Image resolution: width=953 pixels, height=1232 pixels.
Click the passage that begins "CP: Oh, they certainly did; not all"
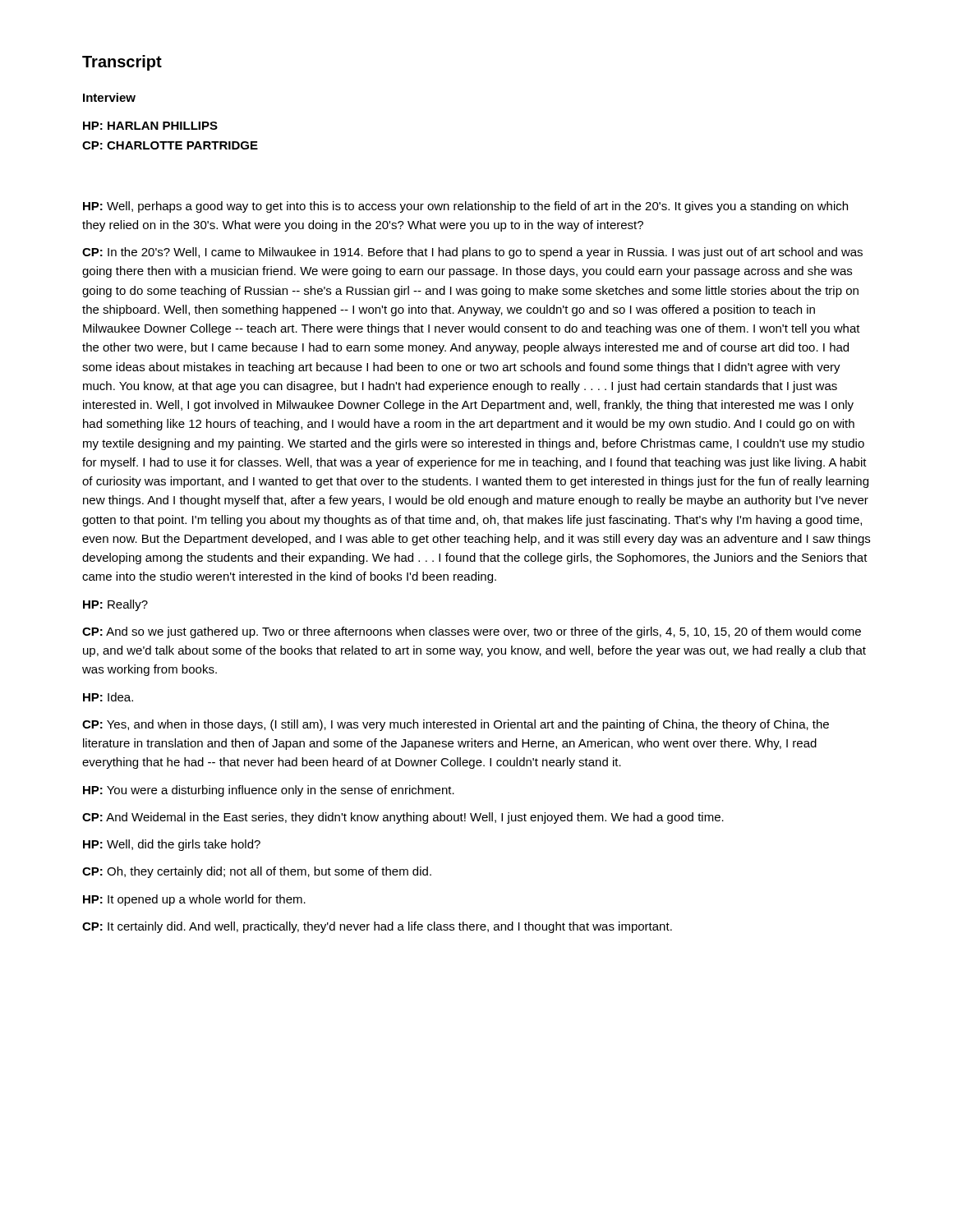(x=257, y=871)
